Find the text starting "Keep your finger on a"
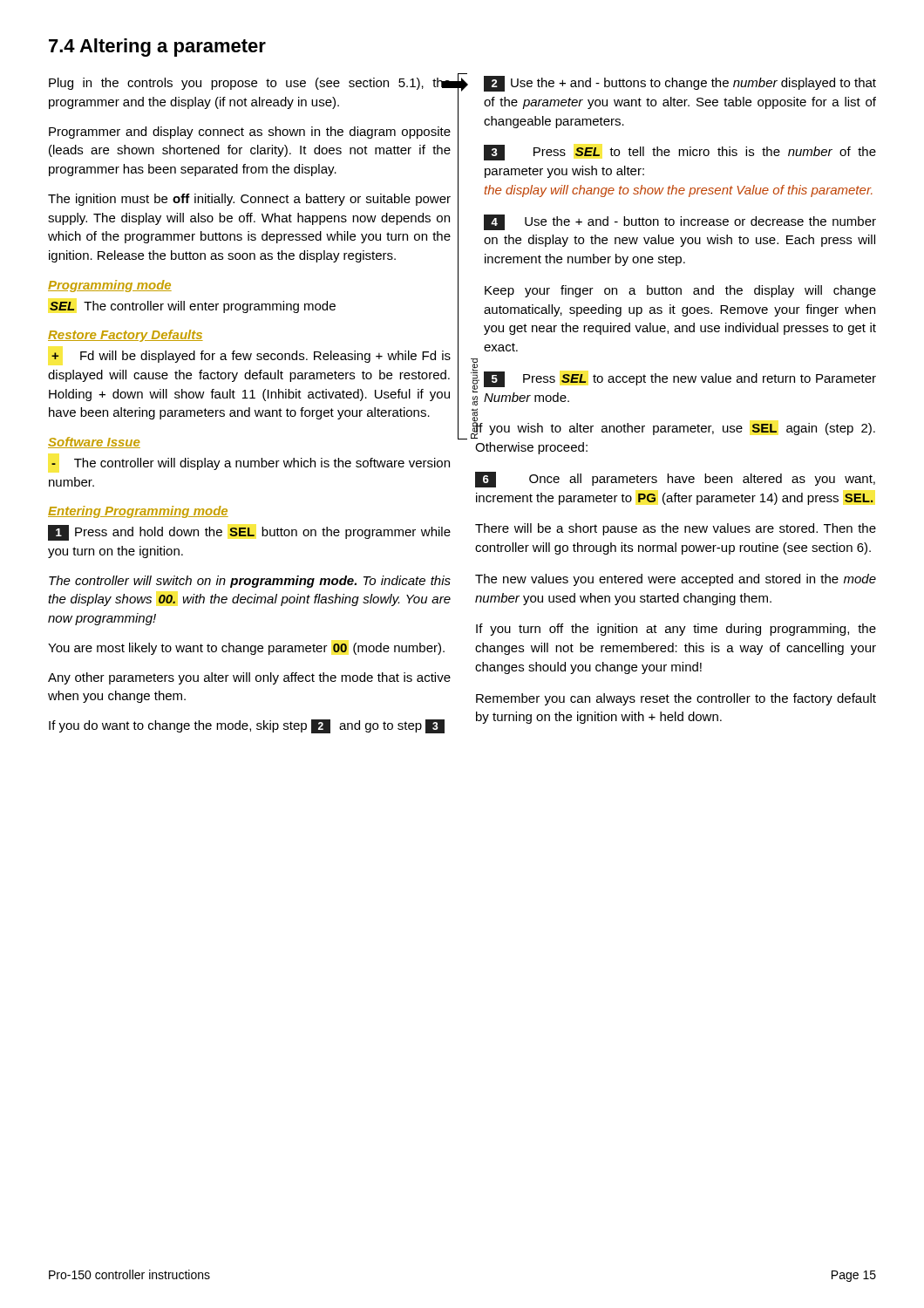924x1308 pixels. tap(680, 318)
